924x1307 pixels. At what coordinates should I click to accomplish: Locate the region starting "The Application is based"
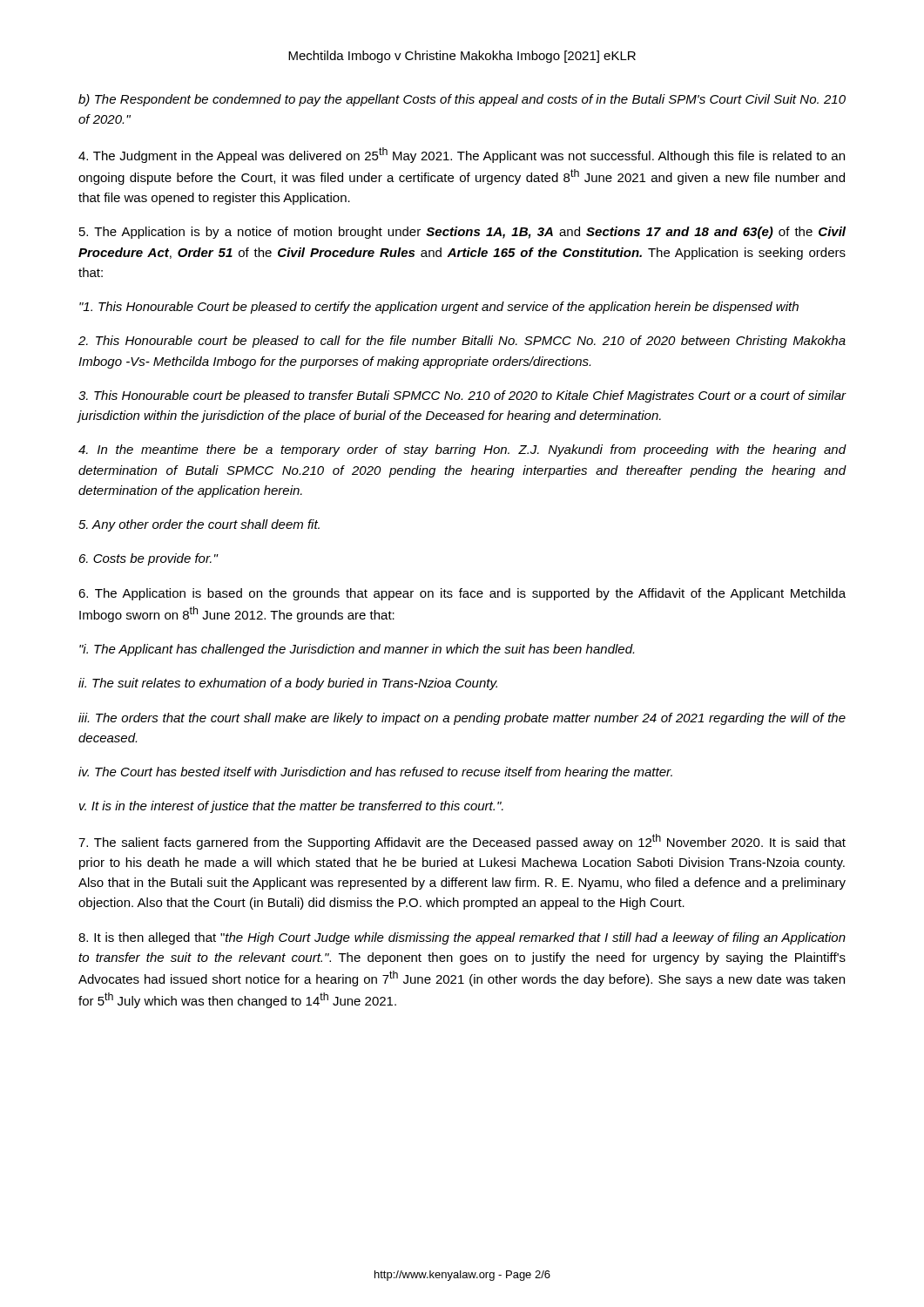tap(462, 604)
